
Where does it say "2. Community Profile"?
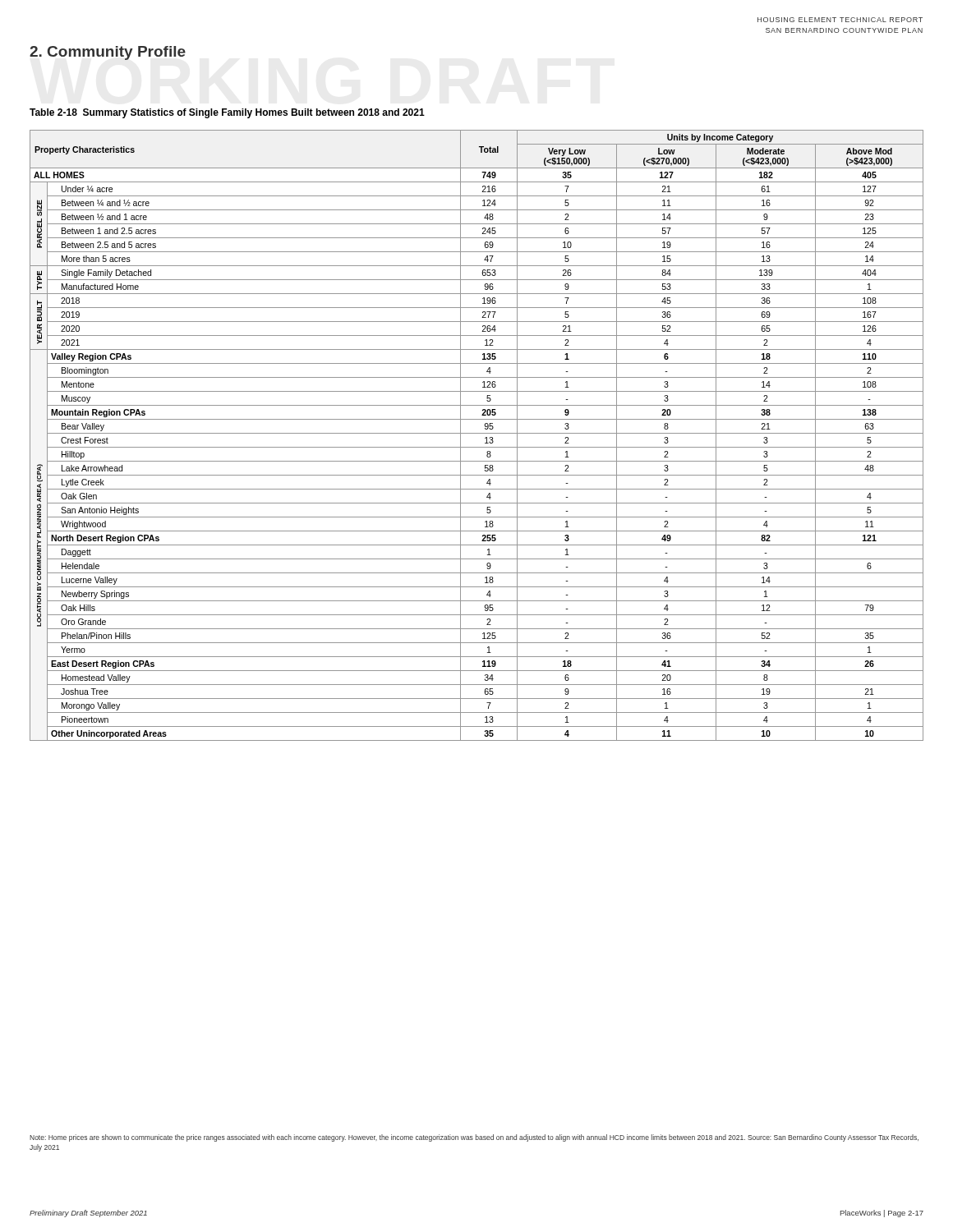[108, 51]
